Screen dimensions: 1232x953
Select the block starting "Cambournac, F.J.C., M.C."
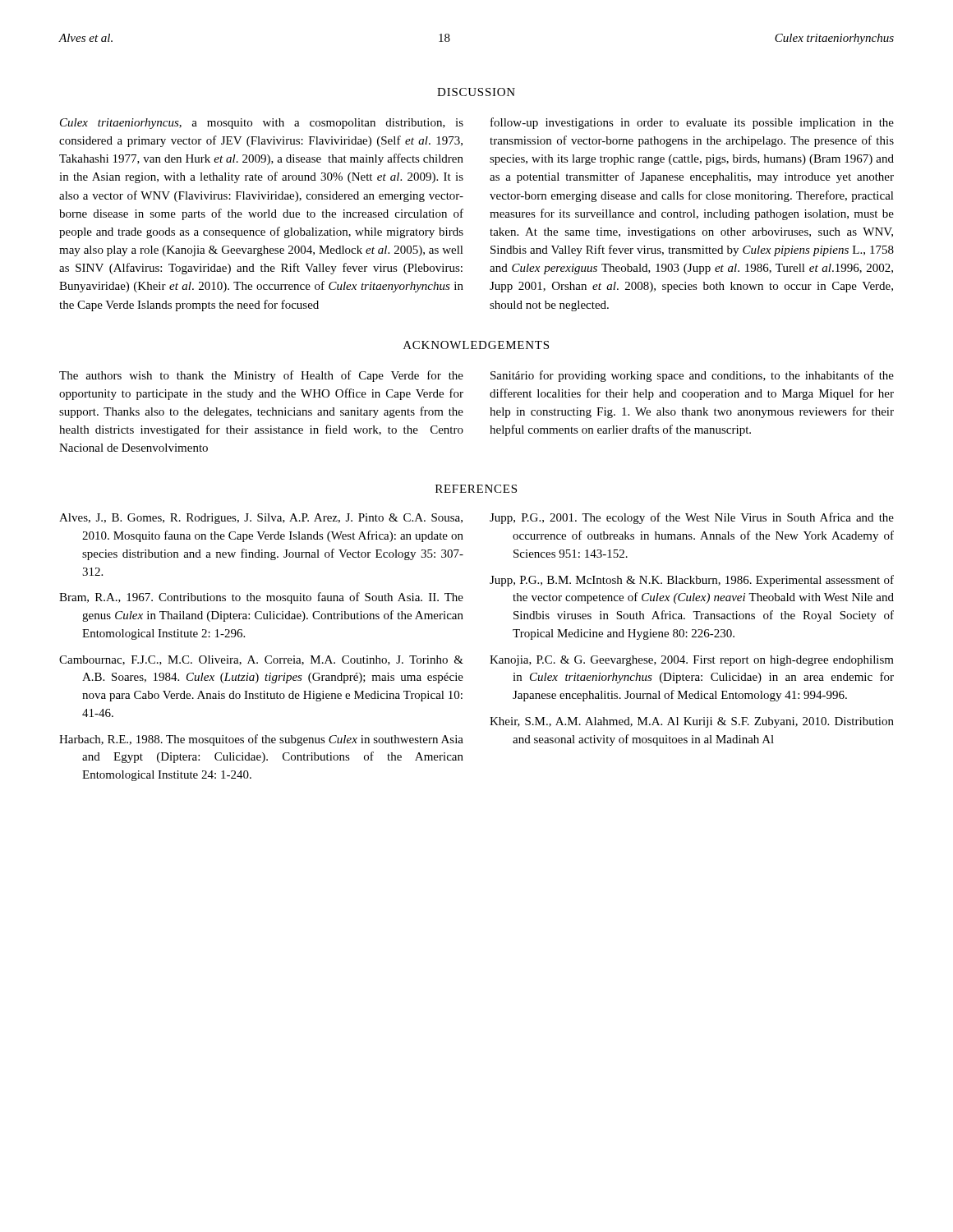pyautogui.click(x=261, y=686)
